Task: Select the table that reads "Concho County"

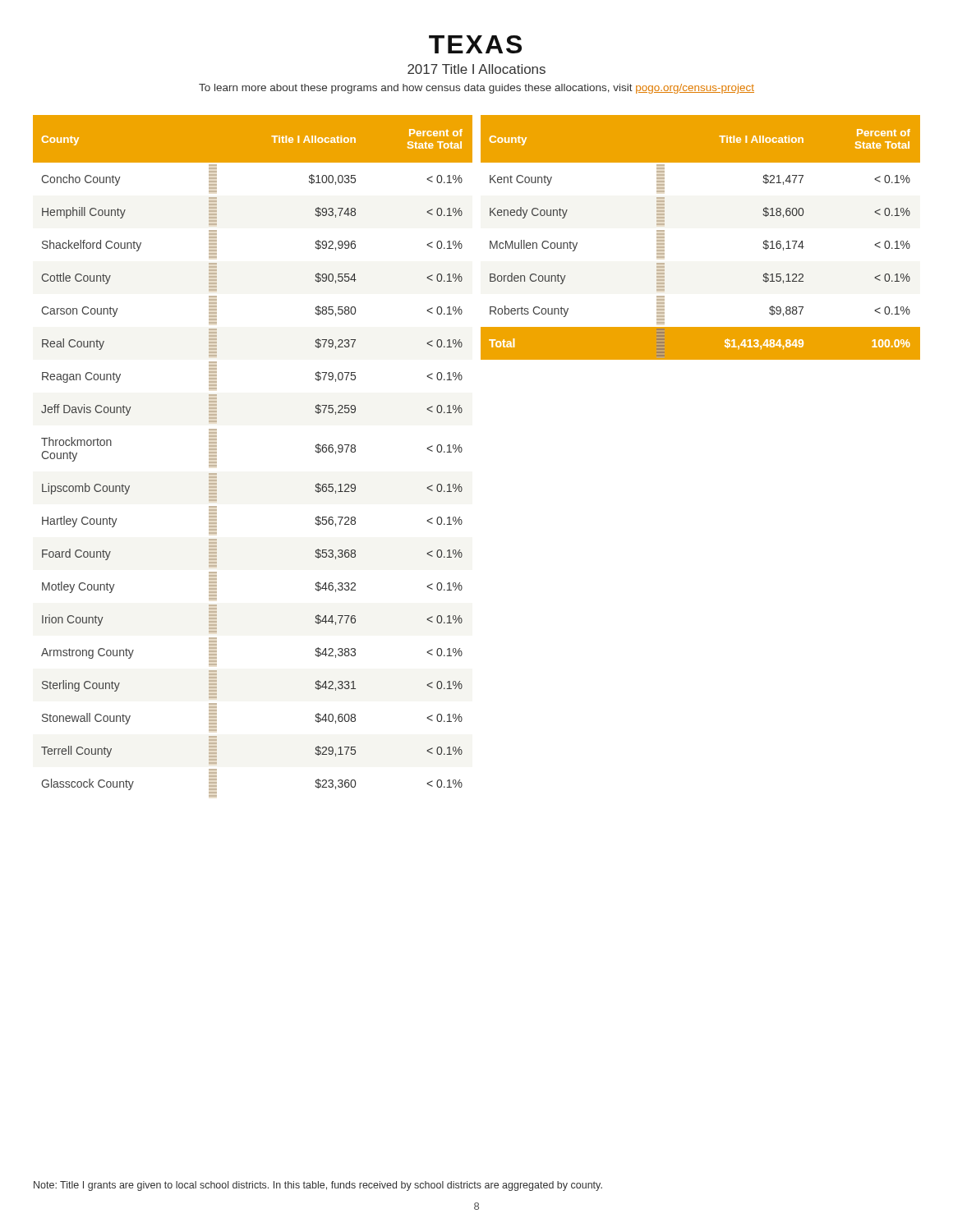Action: [253, 457]
